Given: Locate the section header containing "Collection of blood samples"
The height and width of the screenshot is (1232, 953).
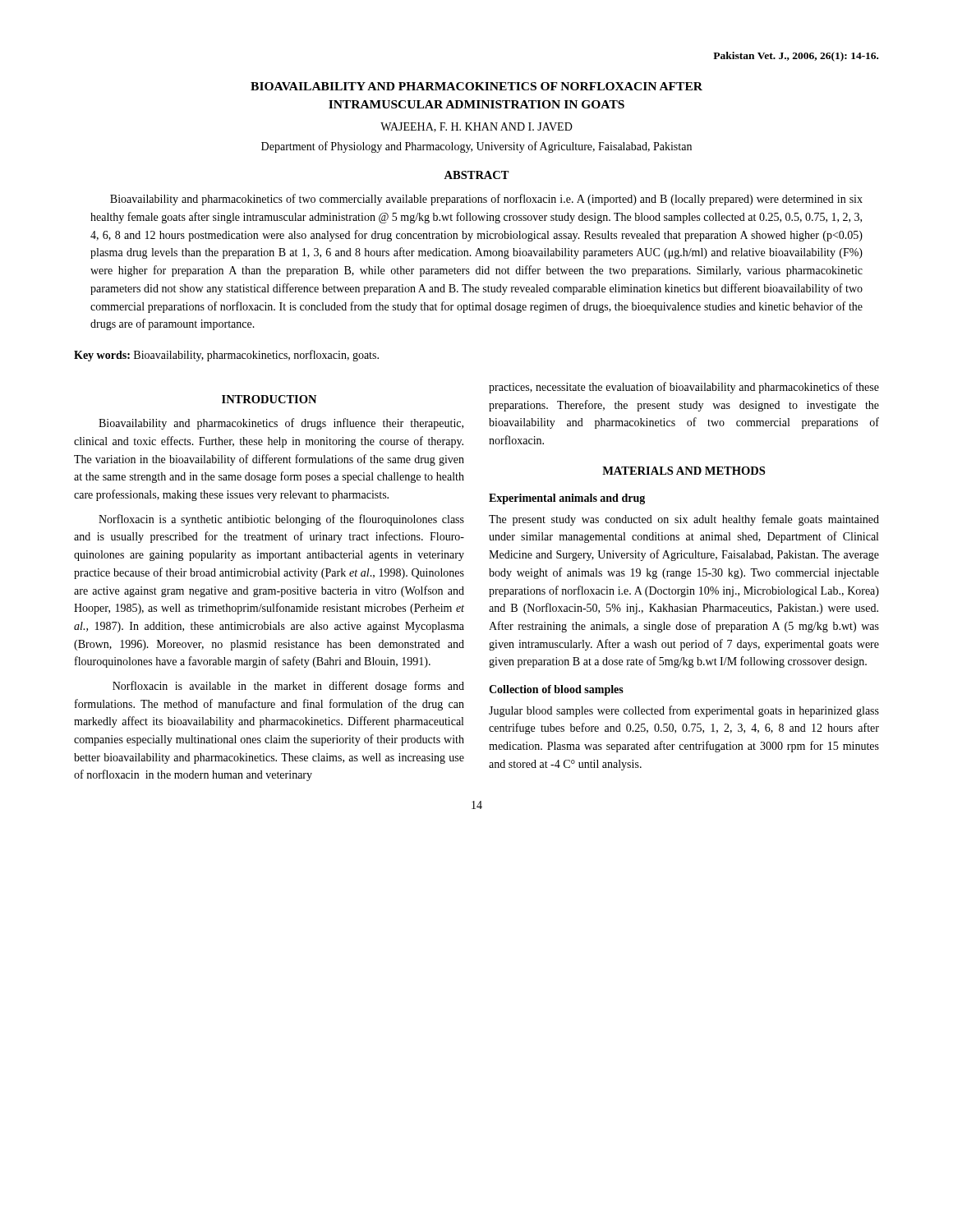Looking at the screenshot, I should [556, 689].
